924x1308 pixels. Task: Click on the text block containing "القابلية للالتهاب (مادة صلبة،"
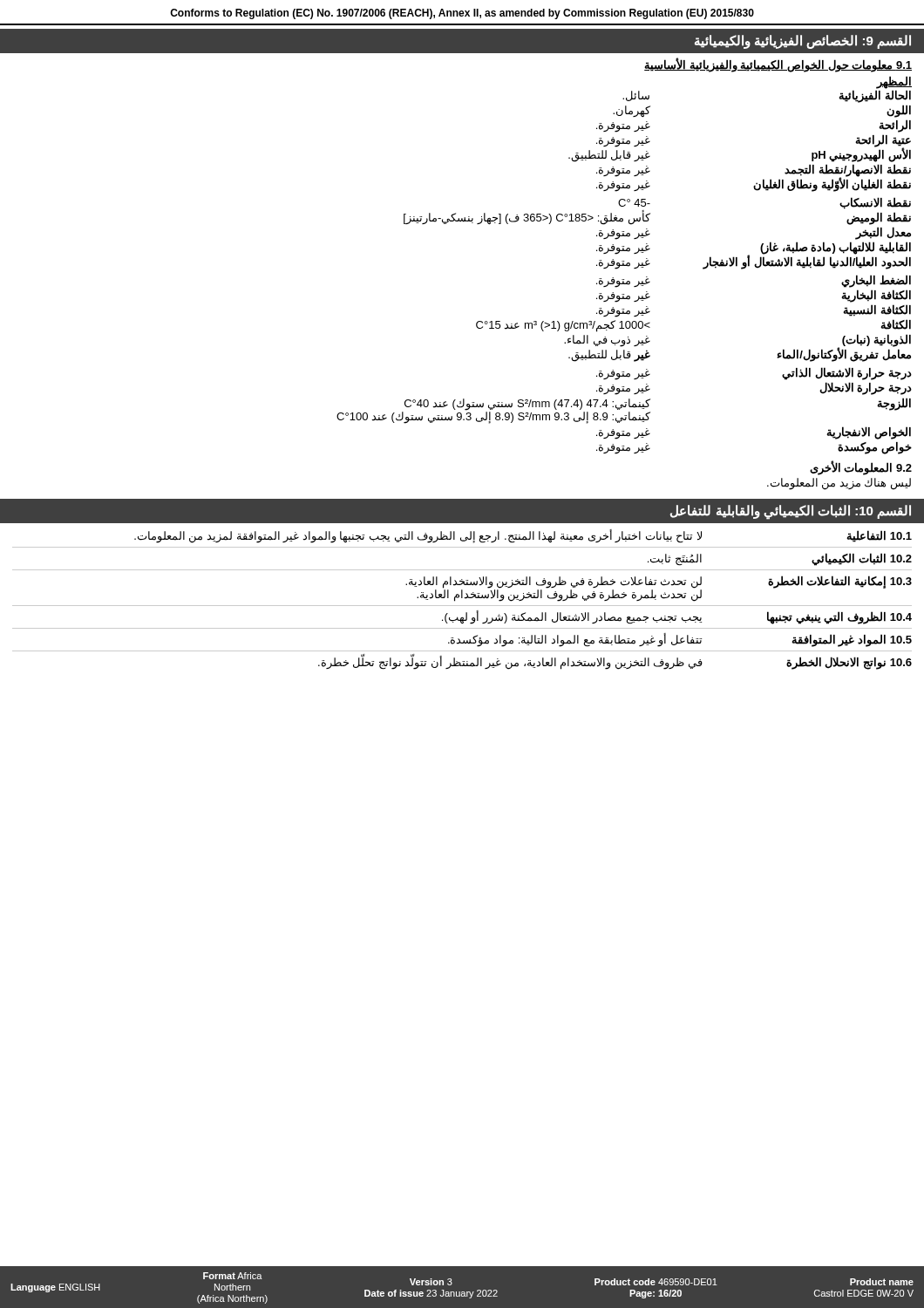[x=834, y=247]
